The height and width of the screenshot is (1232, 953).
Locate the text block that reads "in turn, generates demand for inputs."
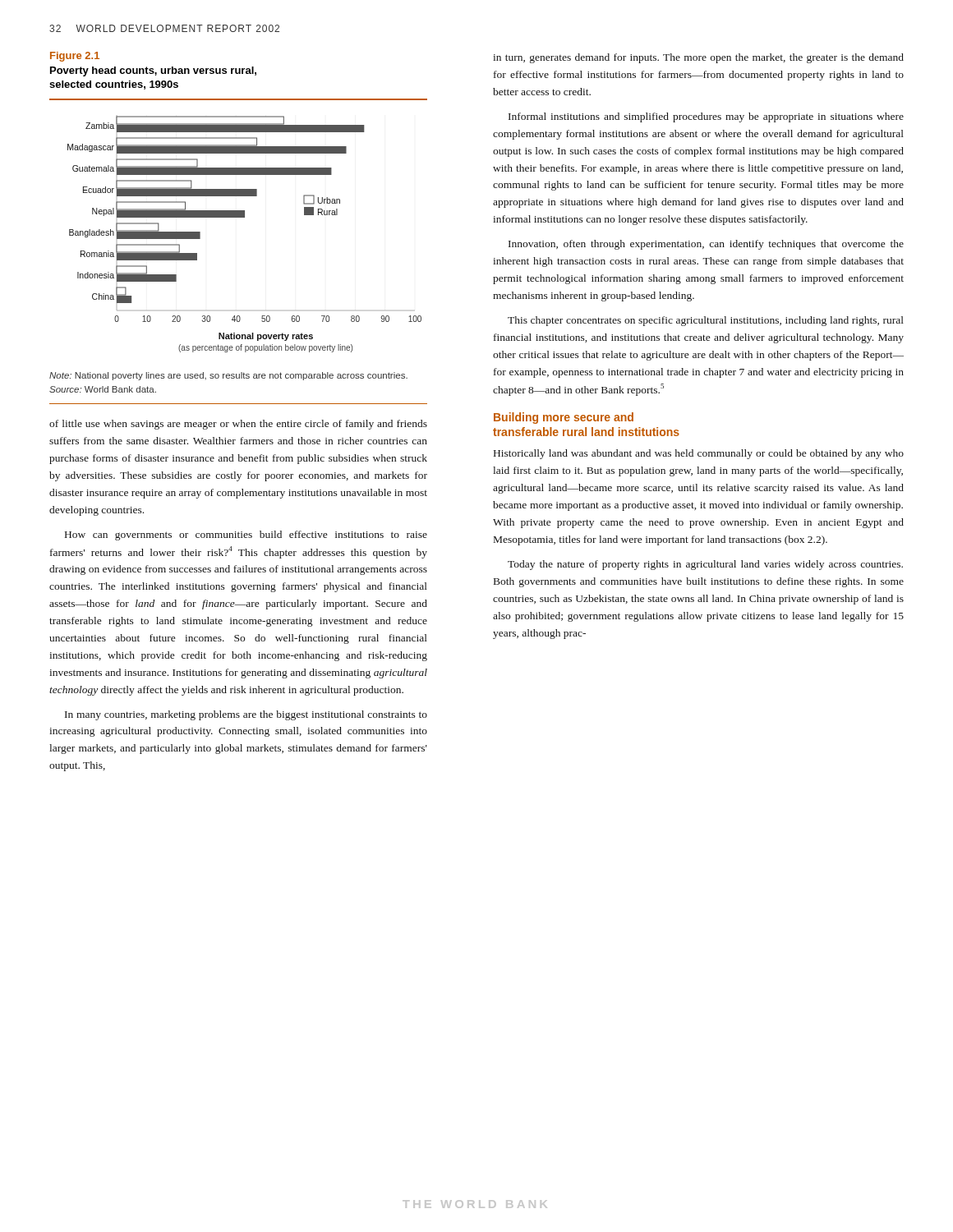click(698, 224)
